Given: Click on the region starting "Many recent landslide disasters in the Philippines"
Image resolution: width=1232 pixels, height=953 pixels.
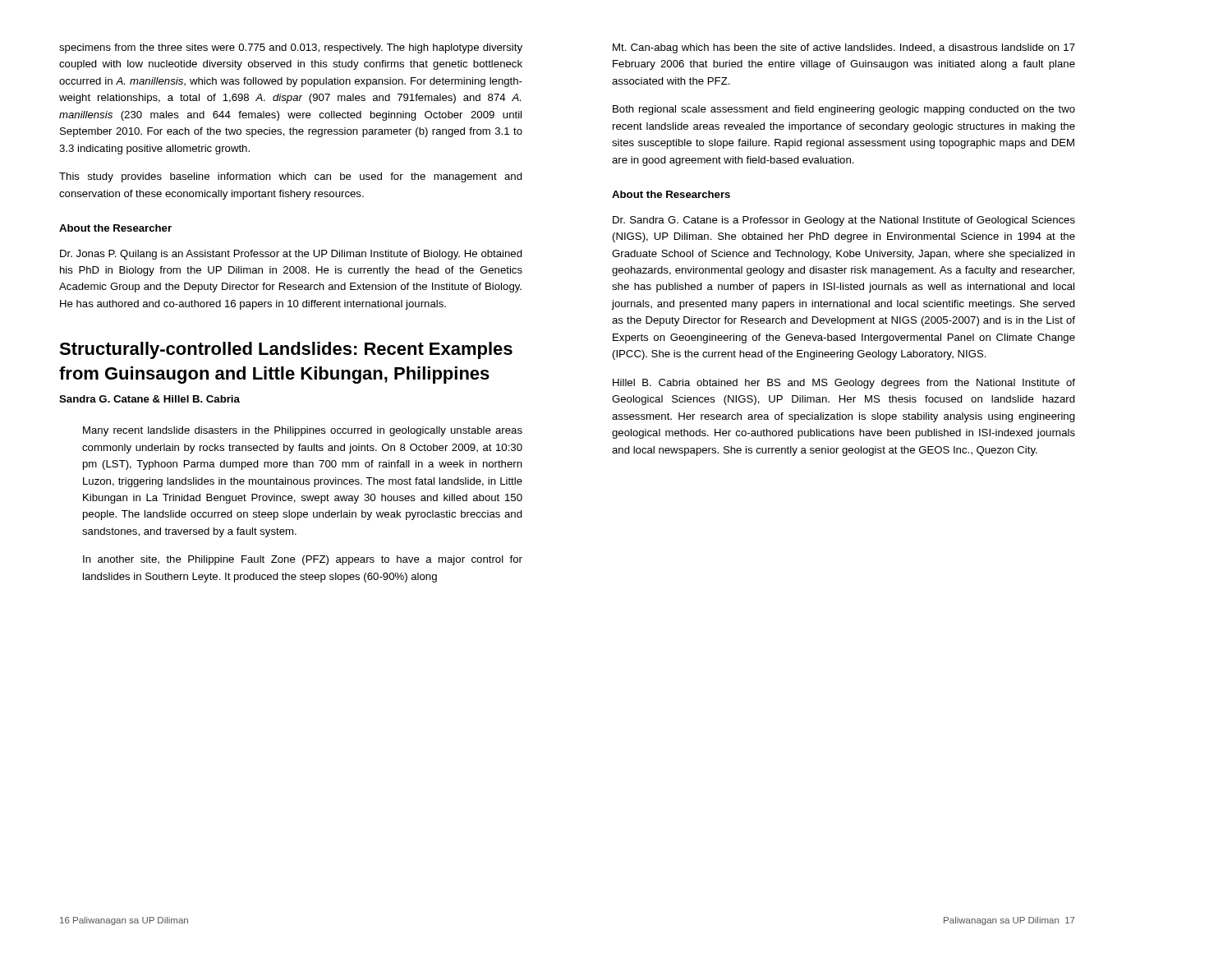Looking at the screenshot, I should 302,481.
